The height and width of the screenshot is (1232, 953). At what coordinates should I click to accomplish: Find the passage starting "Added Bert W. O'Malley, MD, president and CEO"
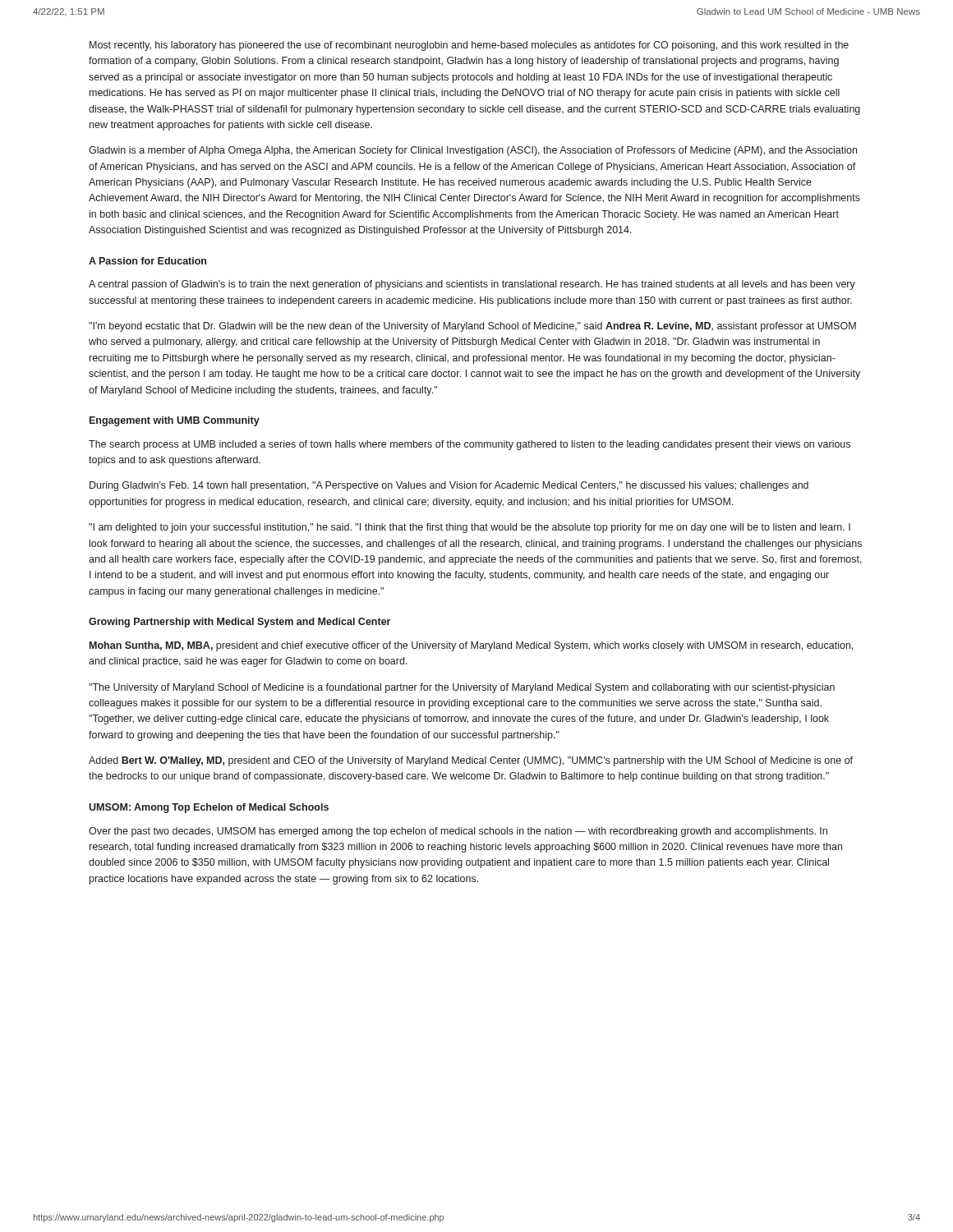[476, 769]
